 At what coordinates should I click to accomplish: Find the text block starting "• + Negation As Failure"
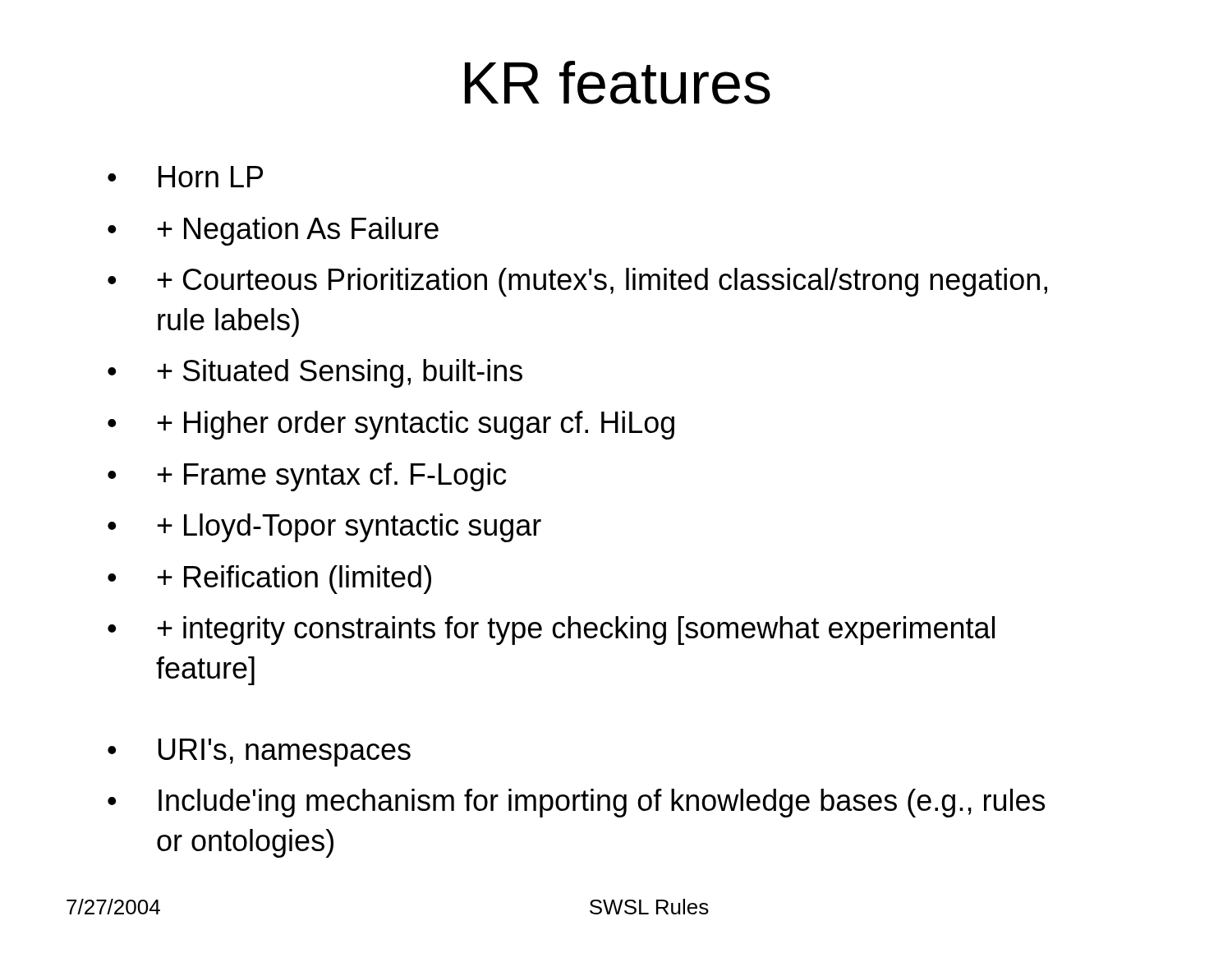(x=273, y=231)
